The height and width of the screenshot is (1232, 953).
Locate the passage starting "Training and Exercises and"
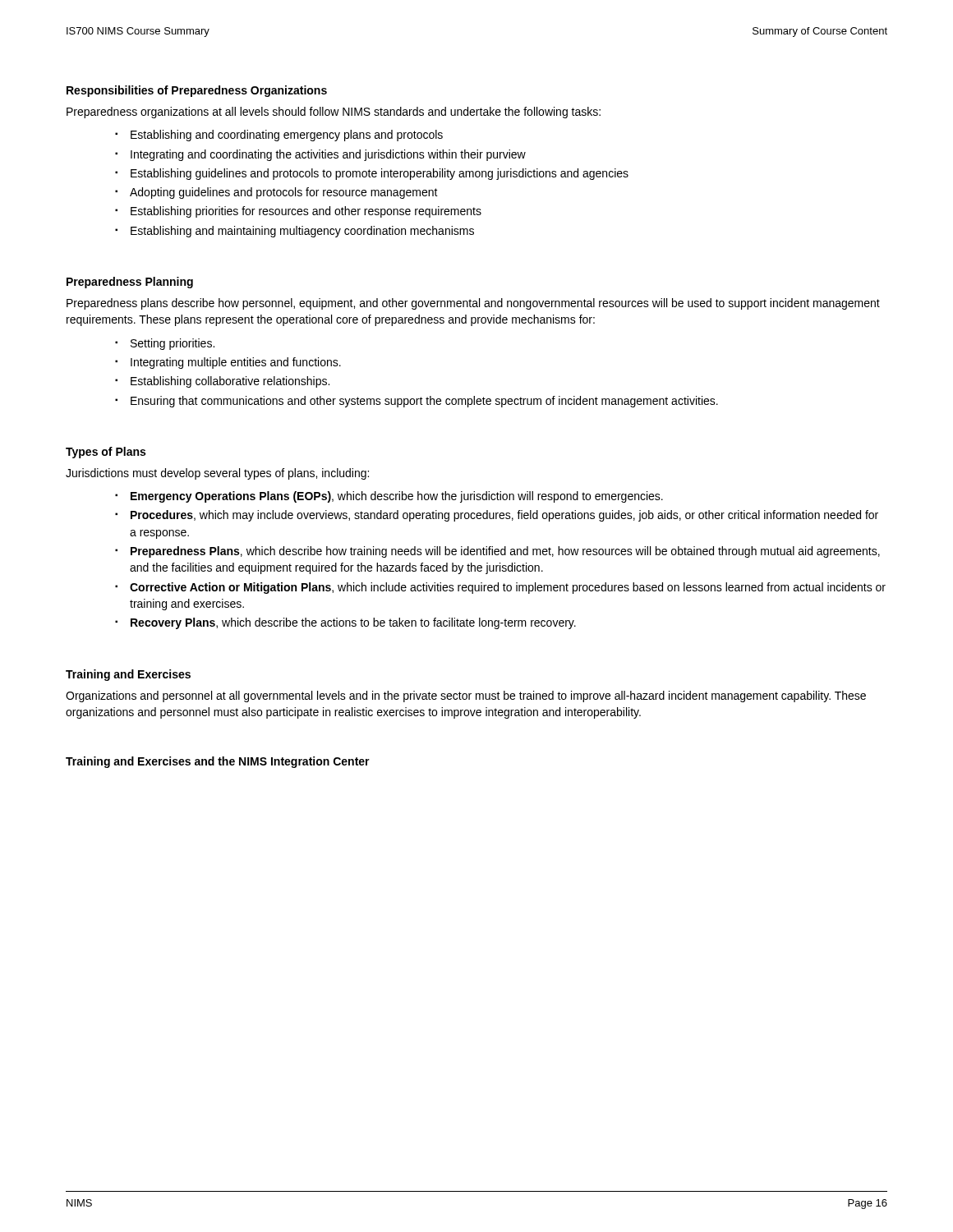pyautogui.click(x=218, y=761)
